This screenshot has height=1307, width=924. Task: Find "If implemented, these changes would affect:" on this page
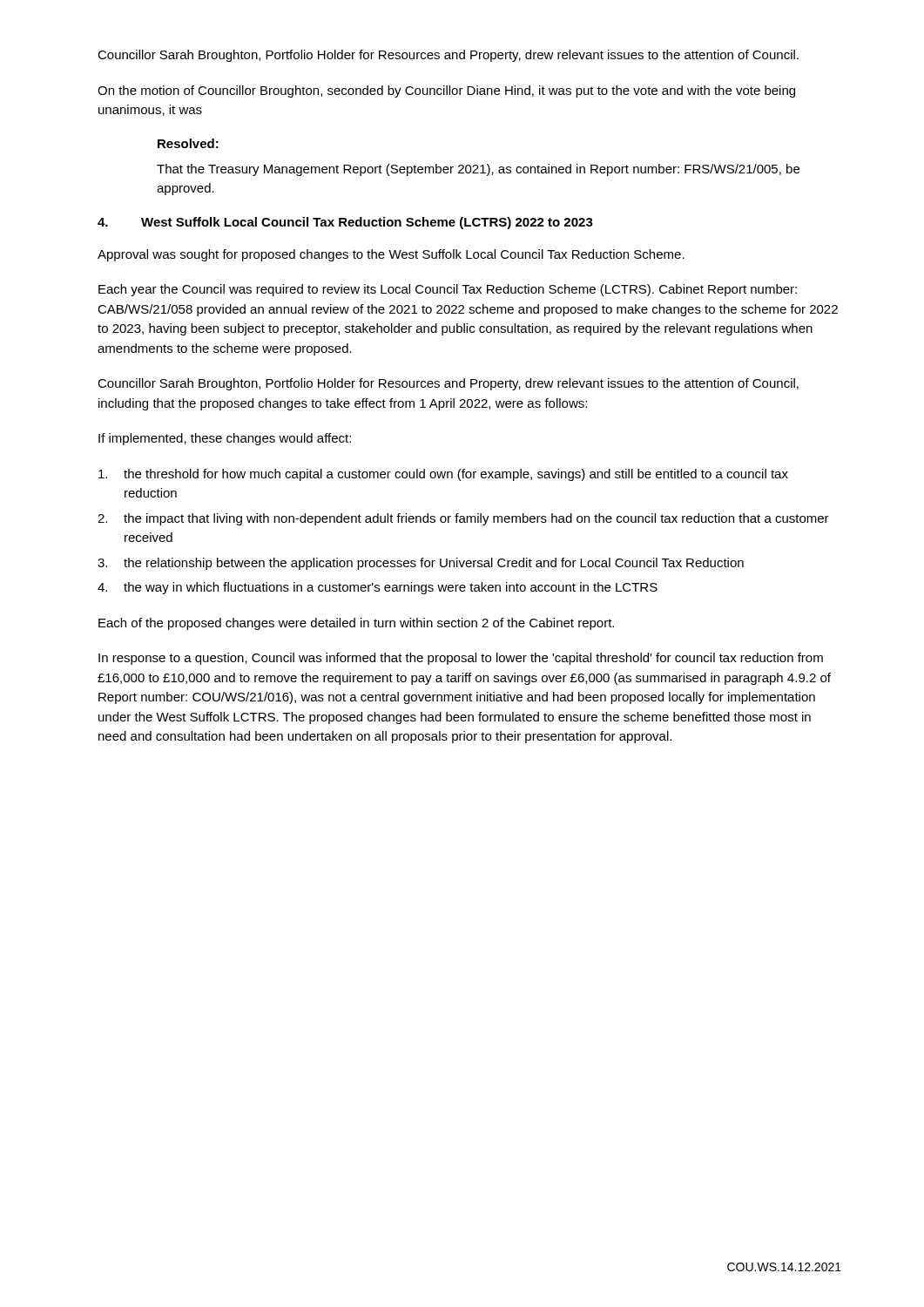click(225, 438)
